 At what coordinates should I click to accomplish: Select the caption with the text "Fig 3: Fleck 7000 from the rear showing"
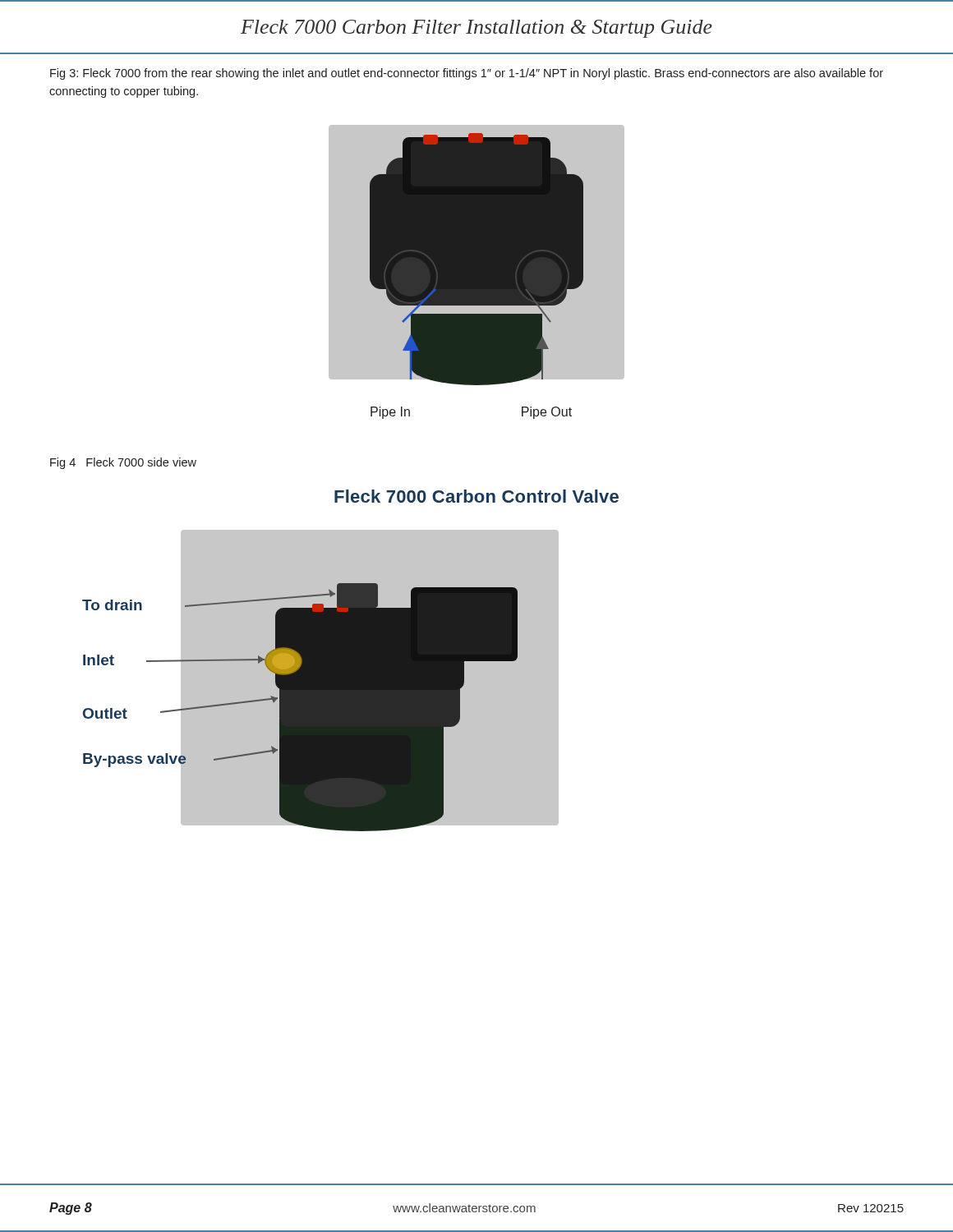click(466, 82)
